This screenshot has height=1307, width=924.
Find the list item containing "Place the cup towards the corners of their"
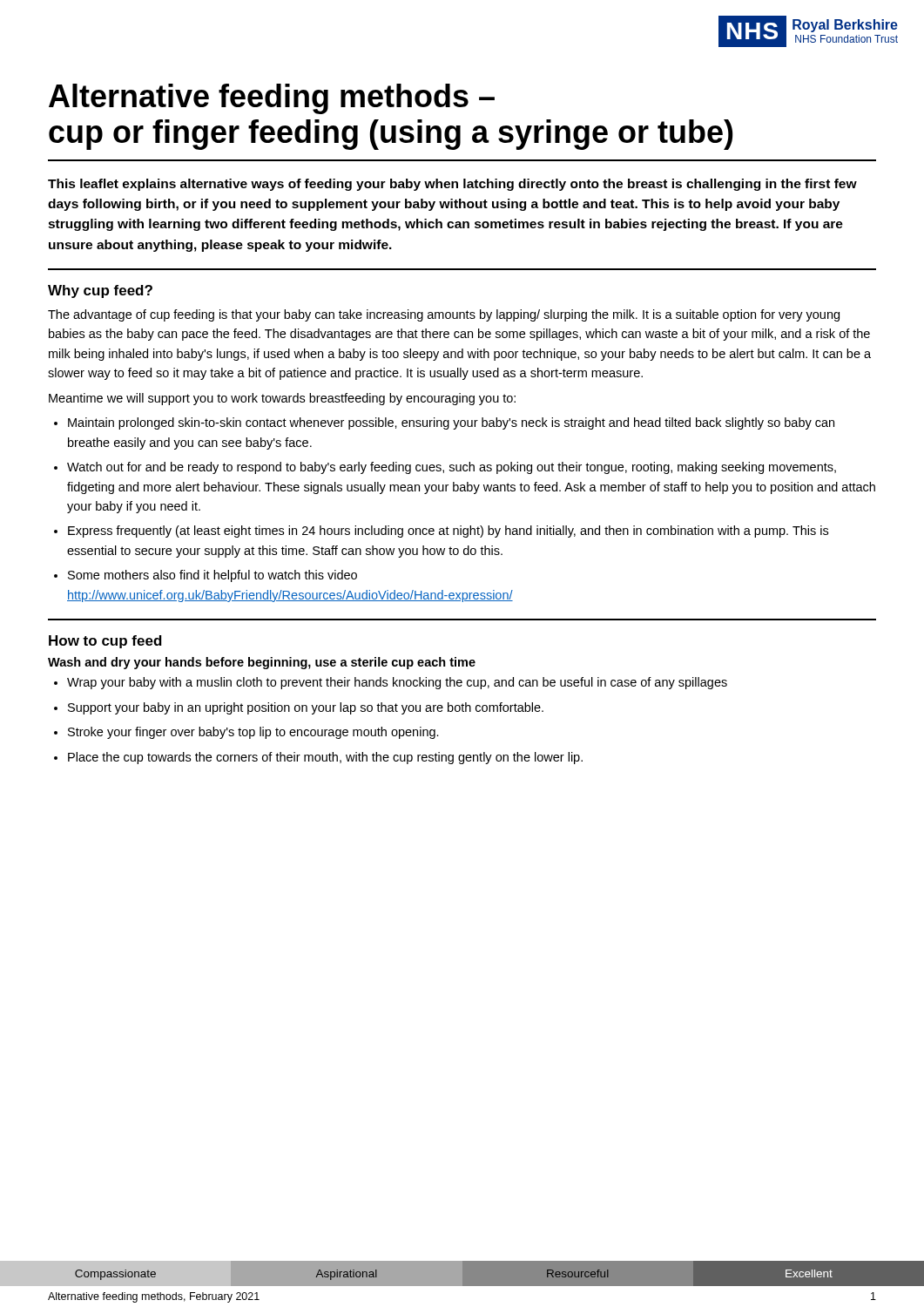325,757
